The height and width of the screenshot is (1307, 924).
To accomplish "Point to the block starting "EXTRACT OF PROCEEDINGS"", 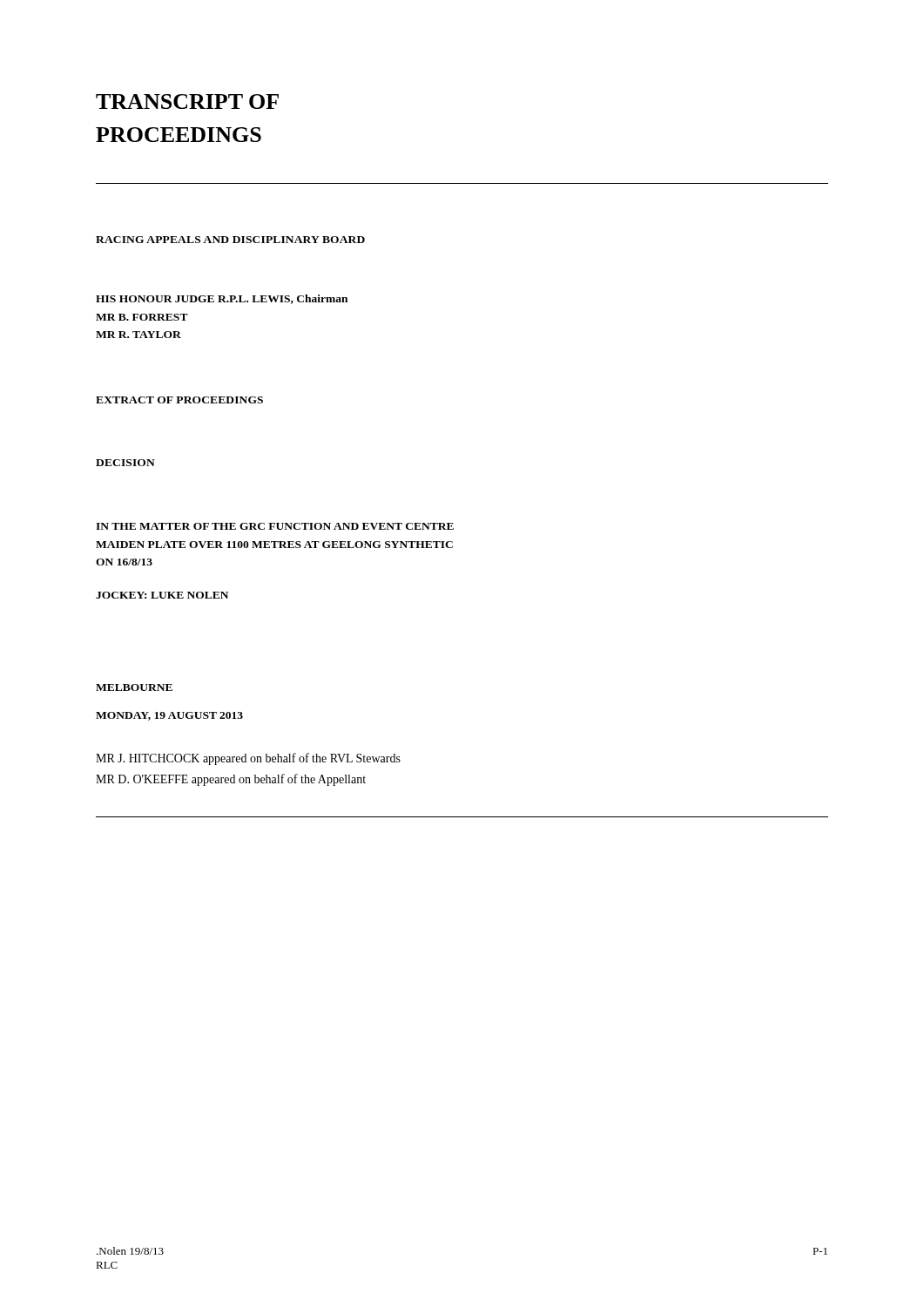I will [180, 400].
